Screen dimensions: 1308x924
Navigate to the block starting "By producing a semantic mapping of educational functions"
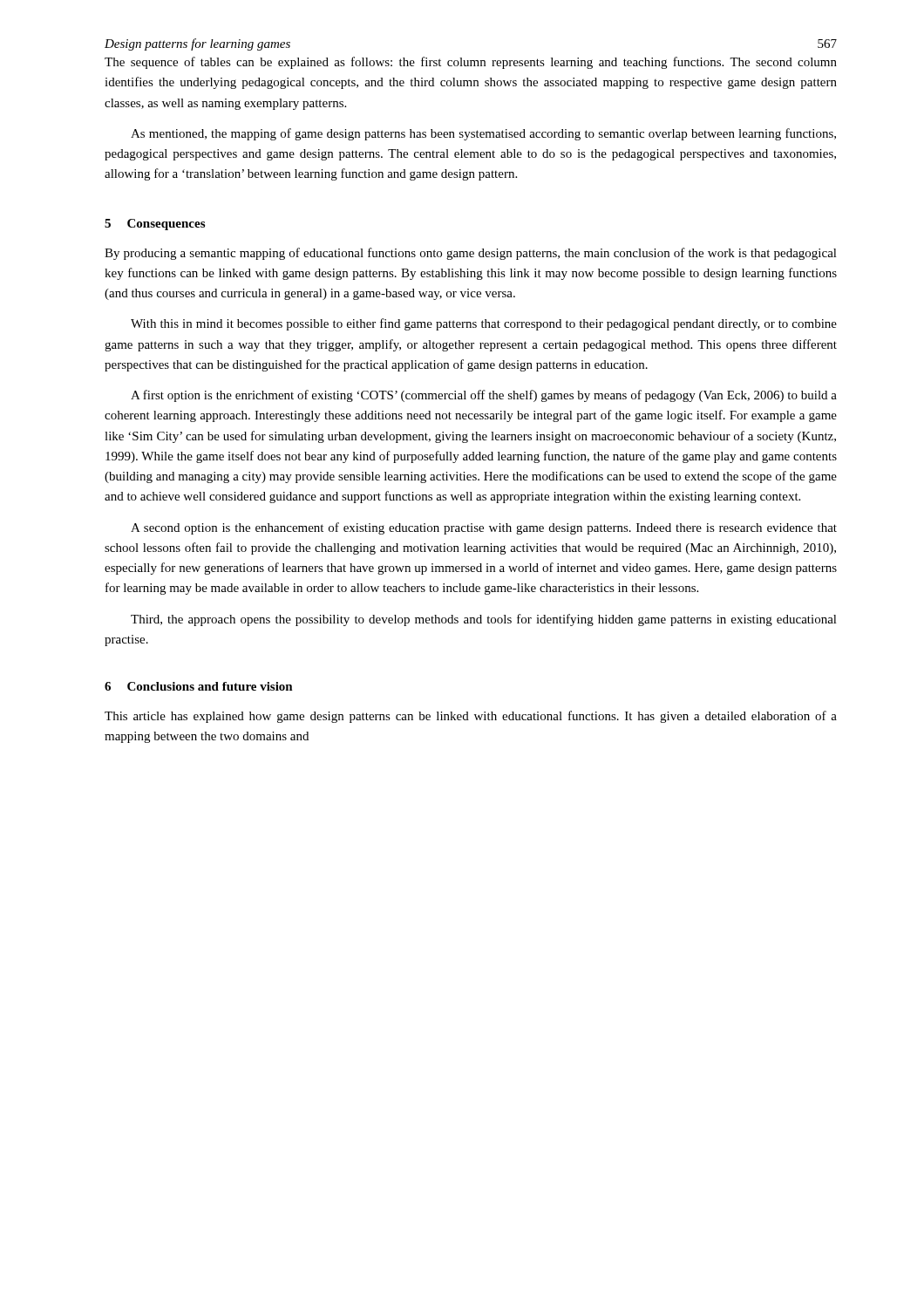[x=471, y=273]
